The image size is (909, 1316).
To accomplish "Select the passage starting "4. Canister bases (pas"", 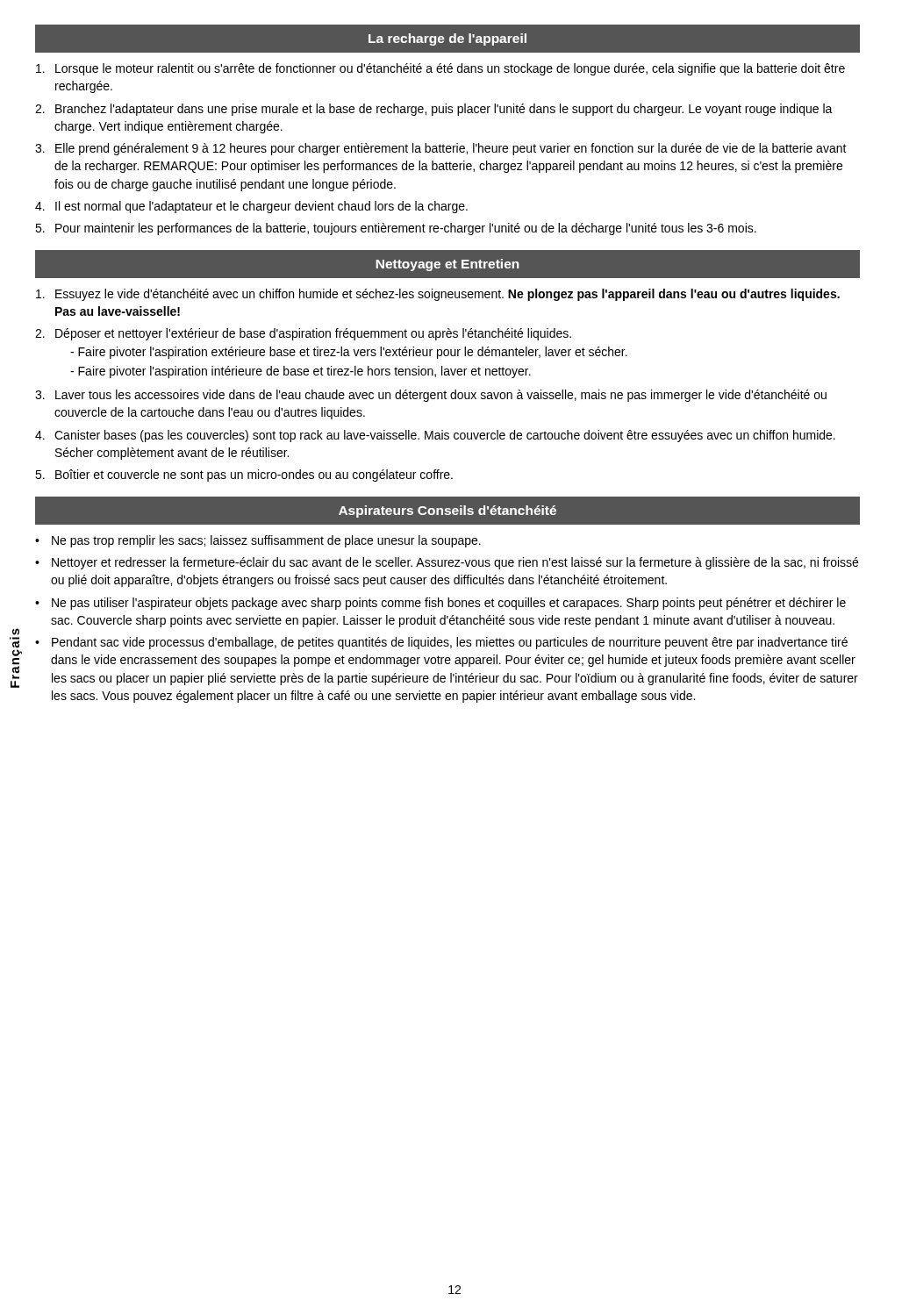I will 447,444.
